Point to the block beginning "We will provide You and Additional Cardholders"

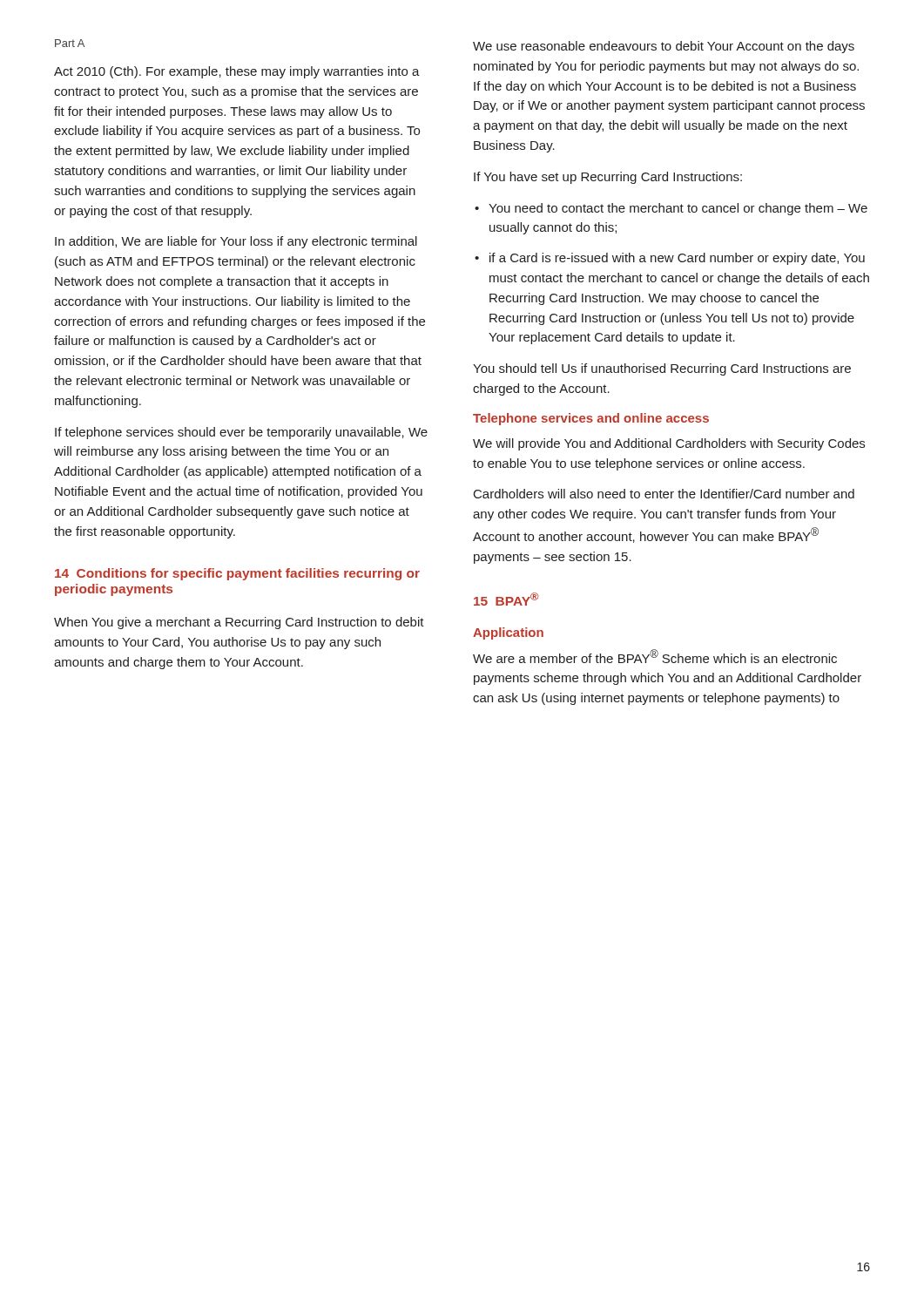click(671, 454)
